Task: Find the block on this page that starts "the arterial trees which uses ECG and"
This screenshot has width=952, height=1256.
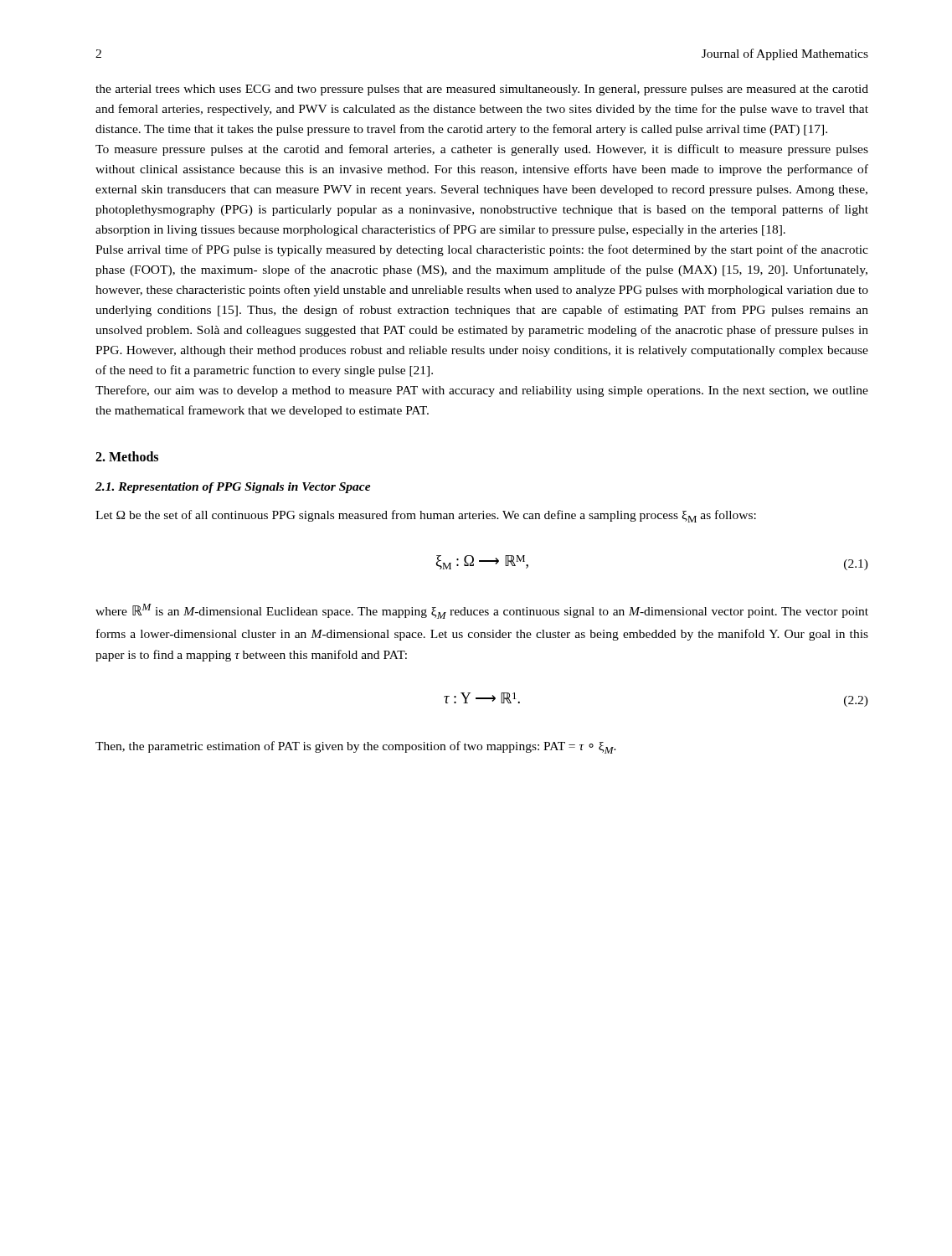Action: [x=482, y=109]
